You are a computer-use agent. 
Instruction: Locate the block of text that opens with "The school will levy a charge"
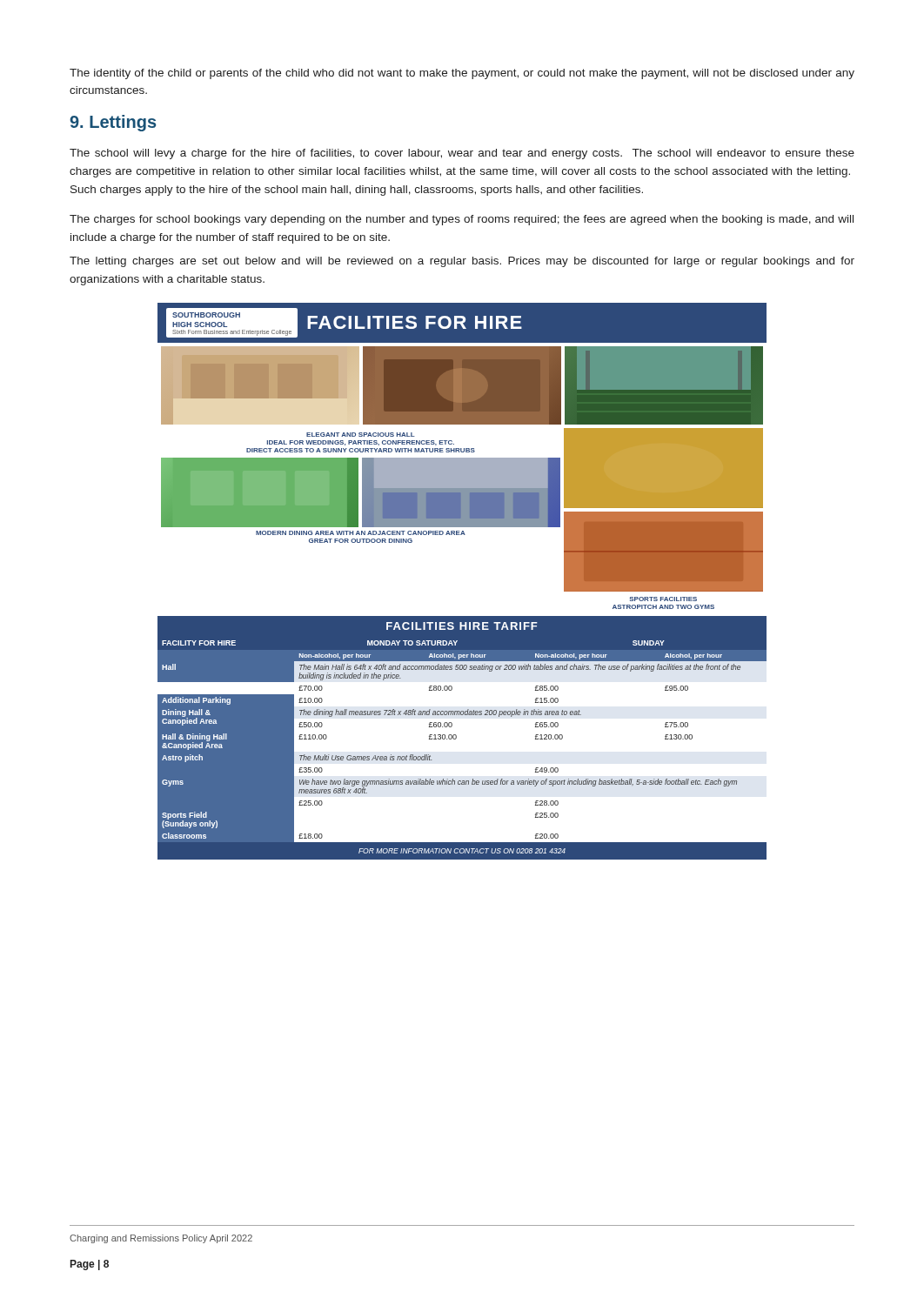[462, 172]
